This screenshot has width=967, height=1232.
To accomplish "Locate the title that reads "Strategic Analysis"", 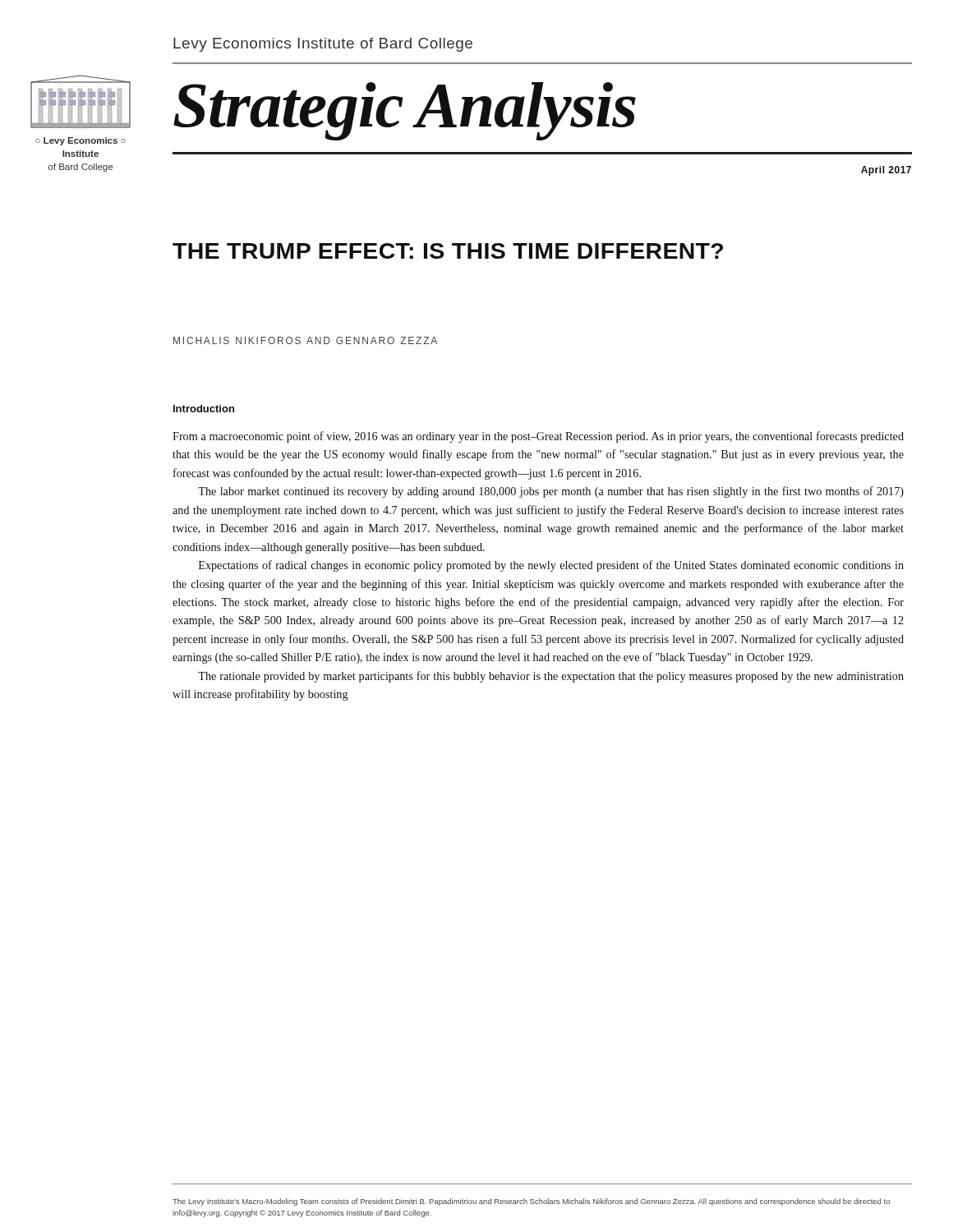I will pyautogui.click(x=405, y=105).
